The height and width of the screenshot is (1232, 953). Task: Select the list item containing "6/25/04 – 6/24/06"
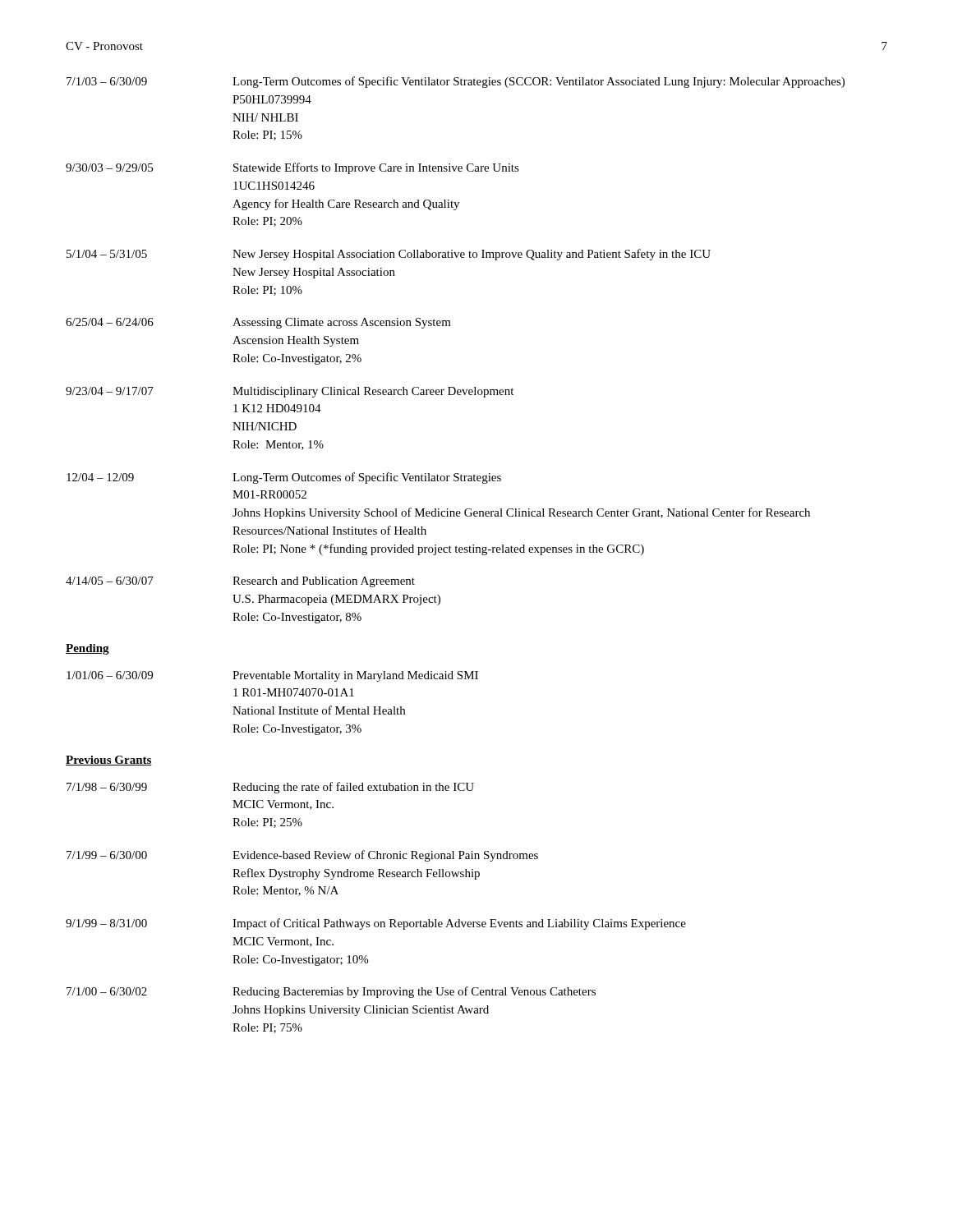[x=258, y=323]
